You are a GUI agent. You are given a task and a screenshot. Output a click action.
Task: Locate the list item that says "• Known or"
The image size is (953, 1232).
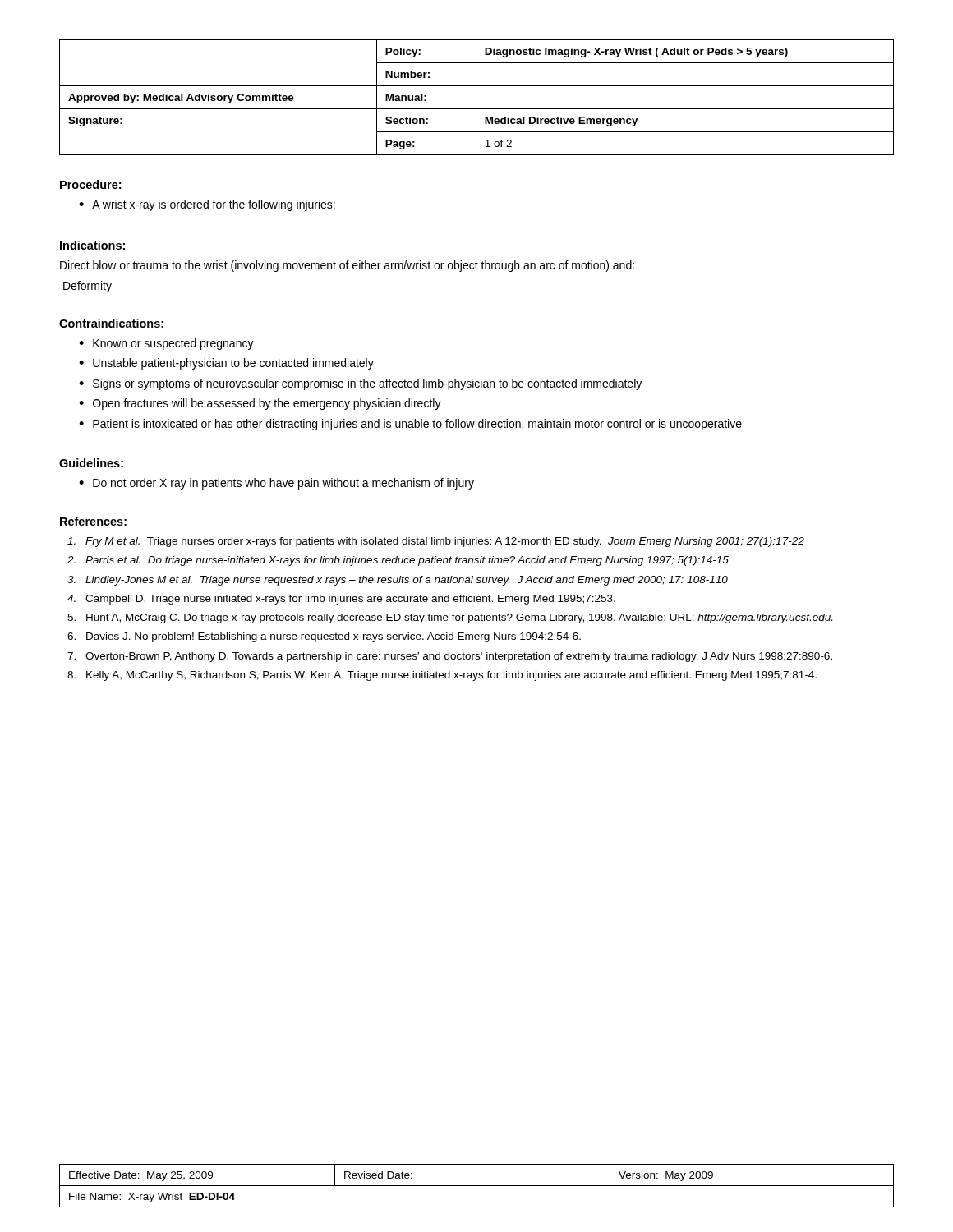click(x=166, y=344)
